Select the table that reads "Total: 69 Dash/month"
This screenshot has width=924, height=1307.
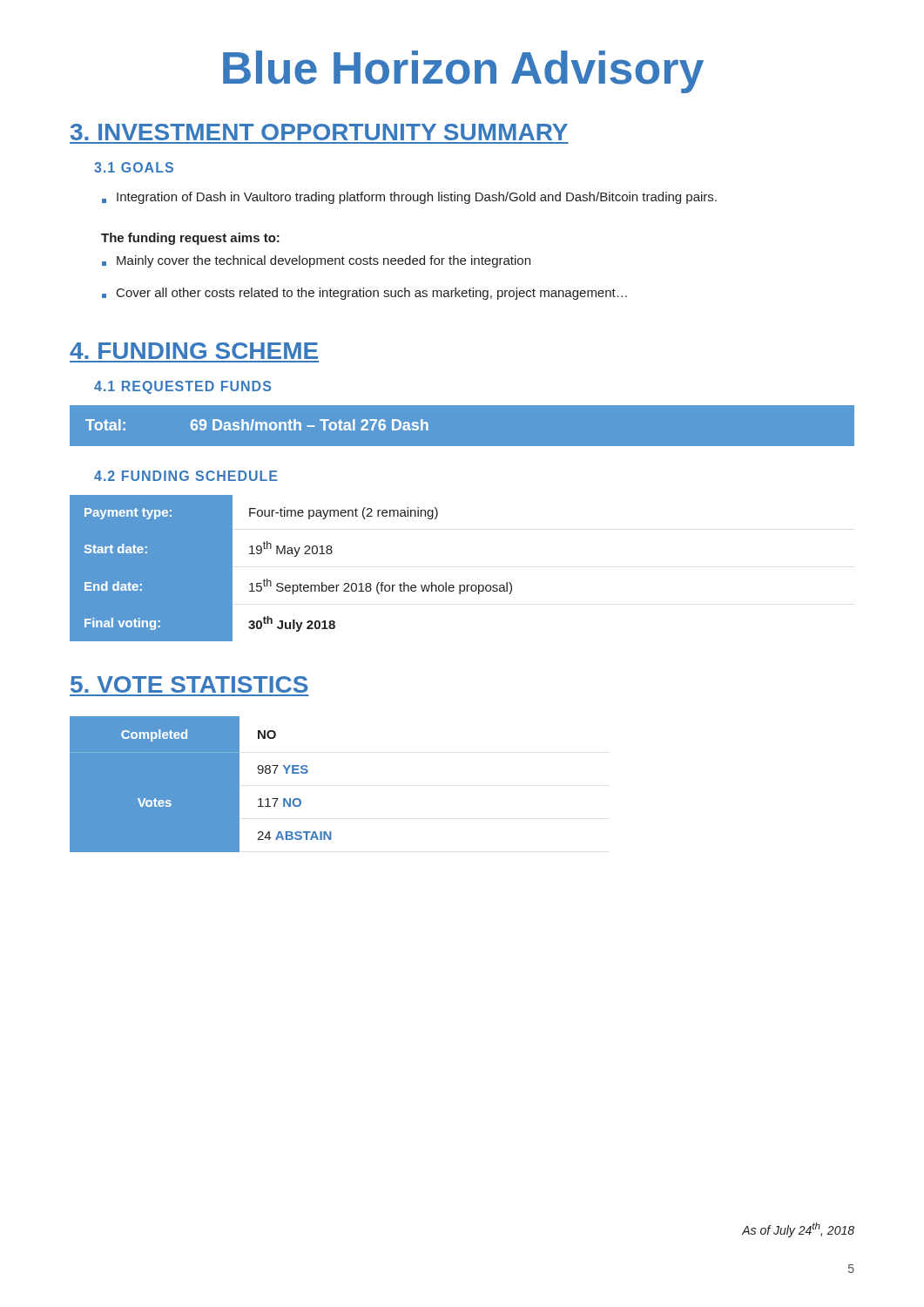[x=462, y=426]
